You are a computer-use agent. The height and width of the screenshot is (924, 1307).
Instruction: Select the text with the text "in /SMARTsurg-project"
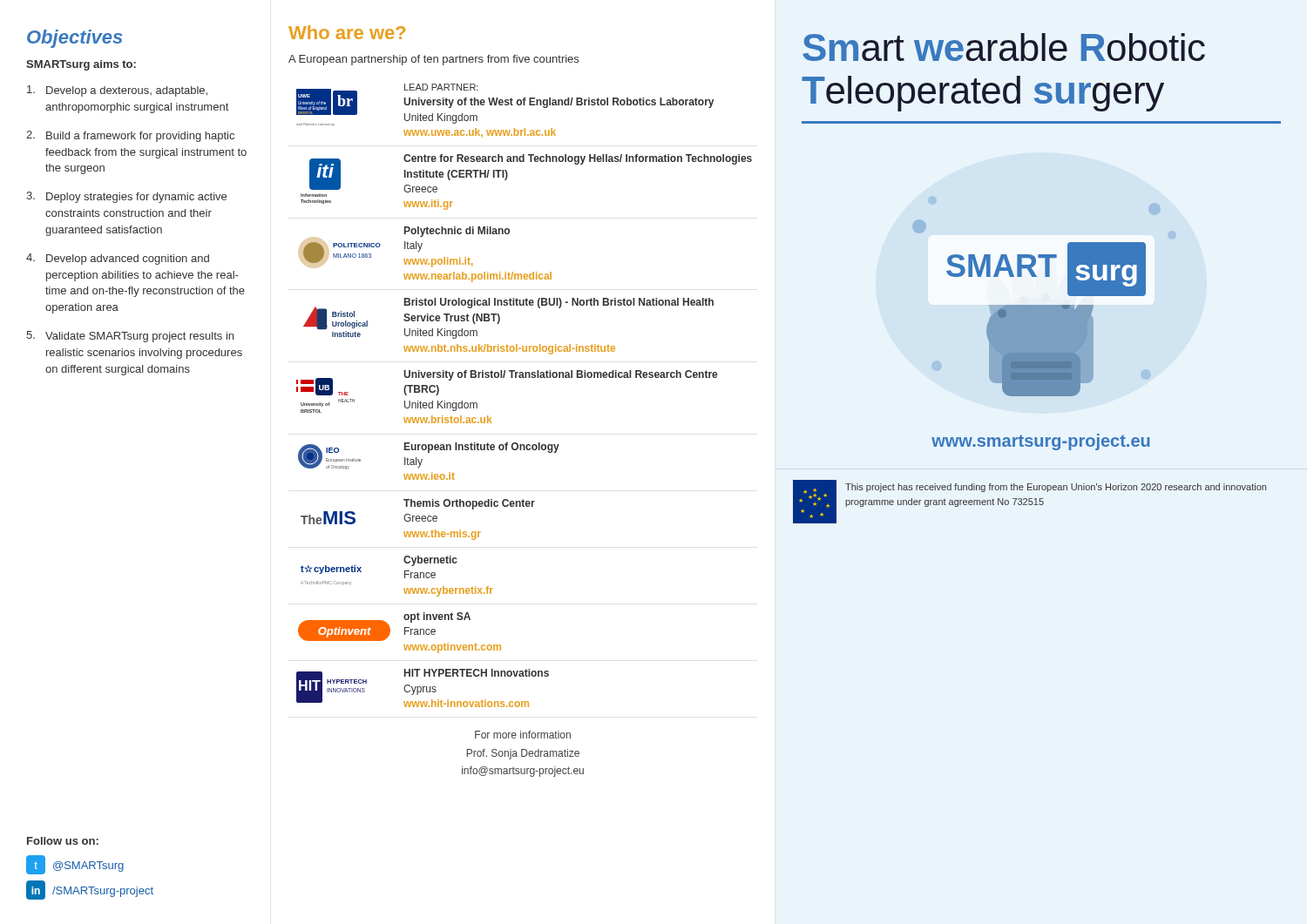90,890
